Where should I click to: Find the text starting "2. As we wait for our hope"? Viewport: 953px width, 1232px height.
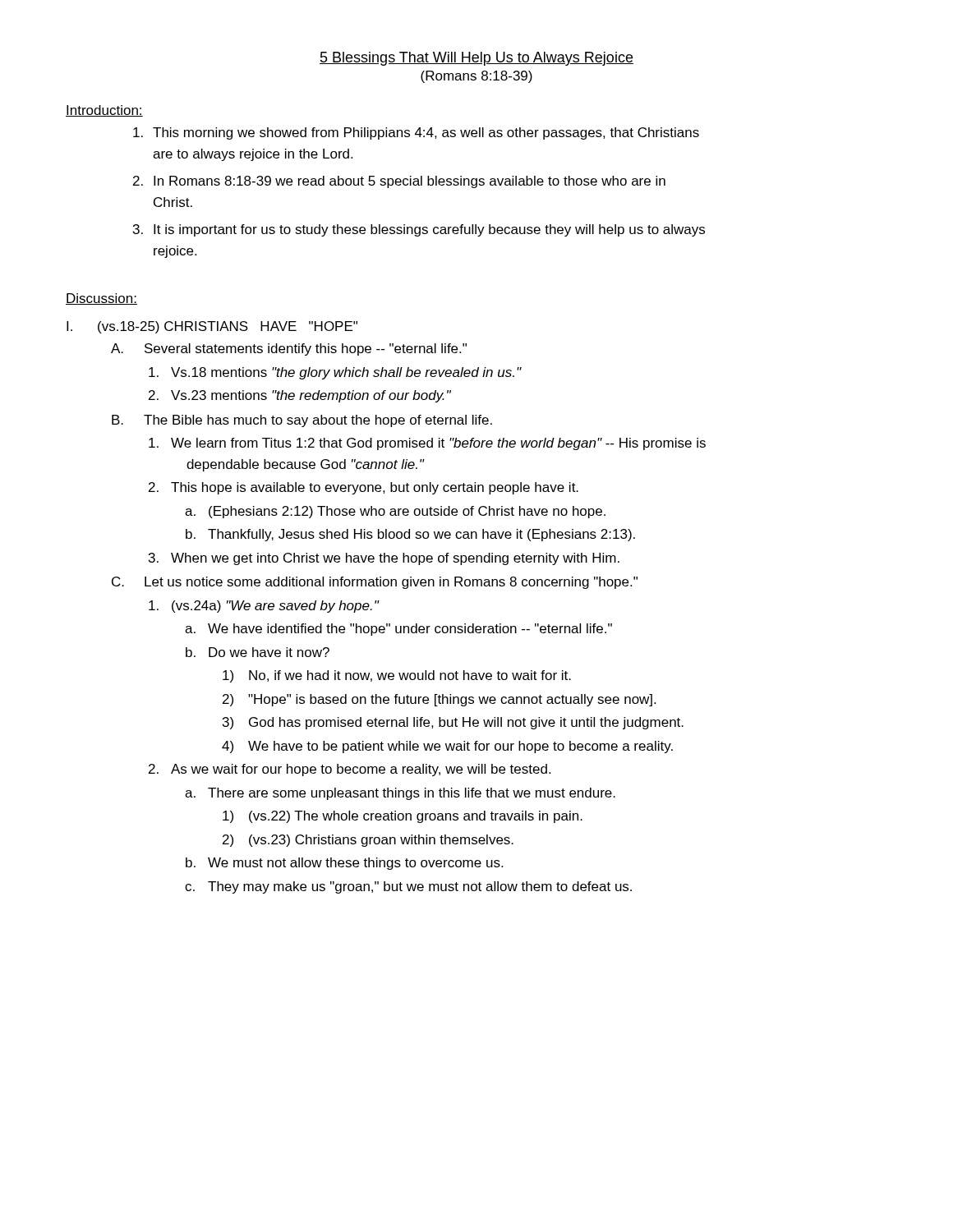pos(350,769)
